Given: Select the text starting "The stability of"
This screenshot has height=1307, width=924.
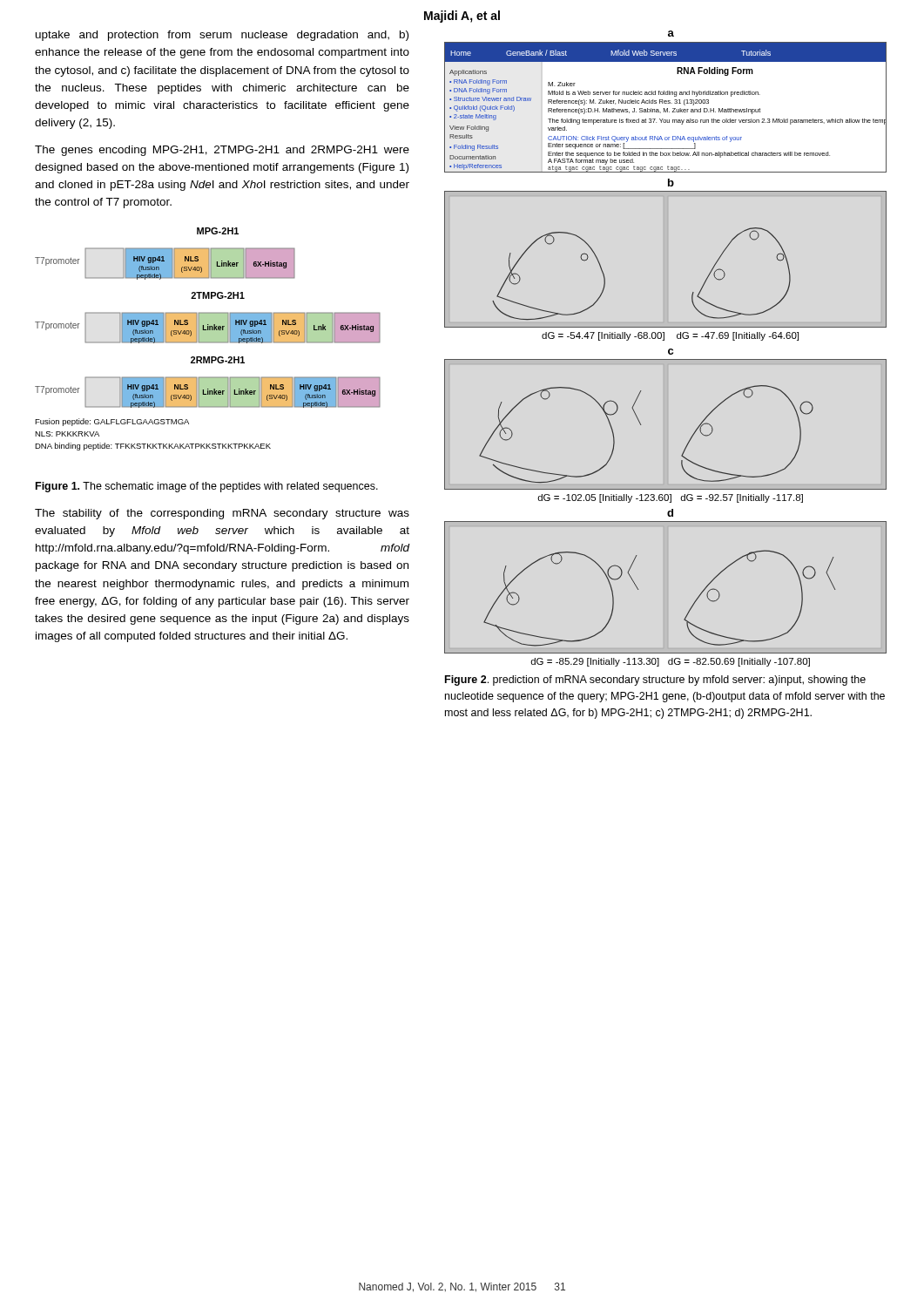Looking at the screenshot, I should [222, 575].
